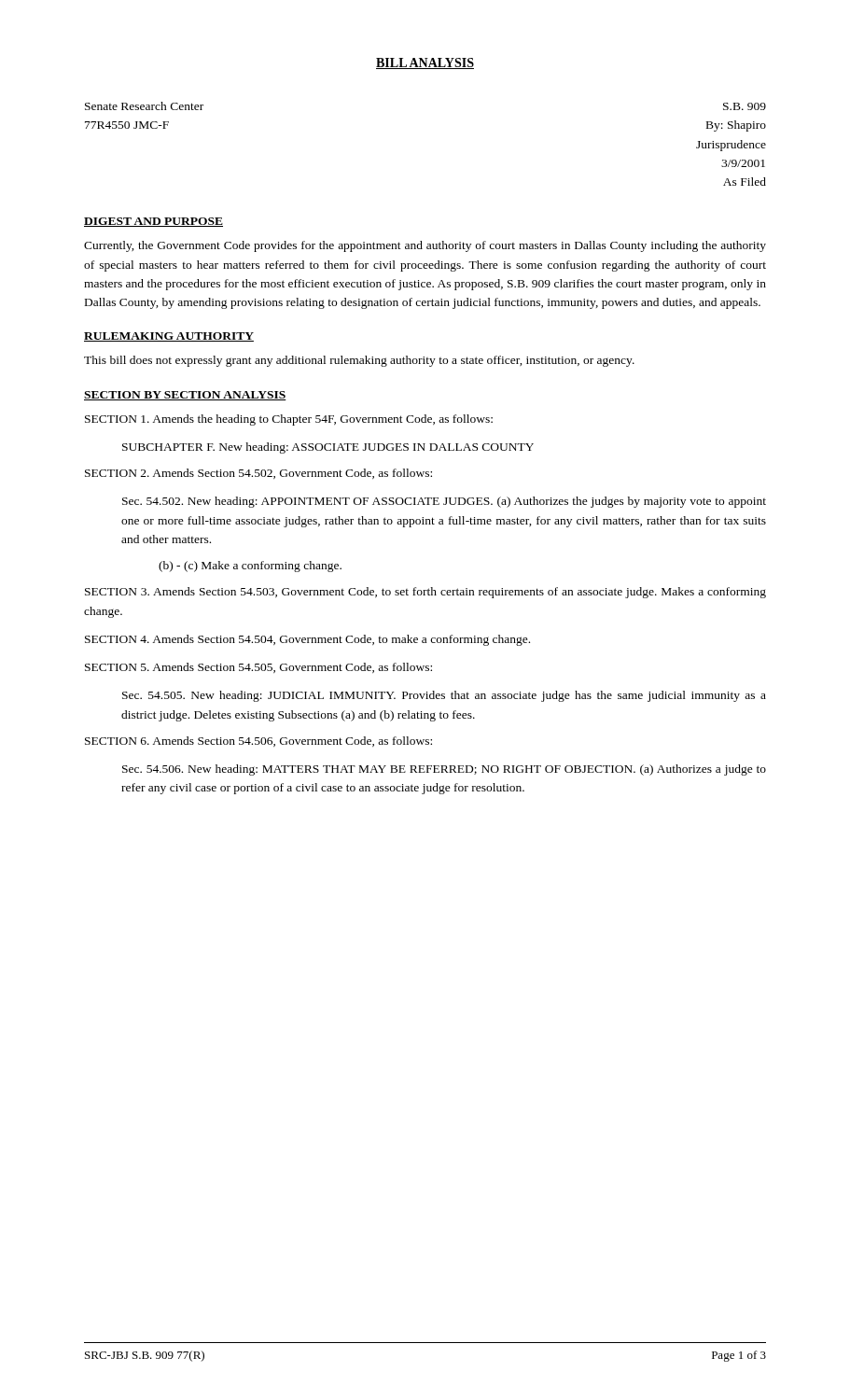Image resolution: width=850 pixels, height=1400 pixels.
Task: Select the title that reads "BILL ANALYSIS"
Action: click(x=425, y=63)
